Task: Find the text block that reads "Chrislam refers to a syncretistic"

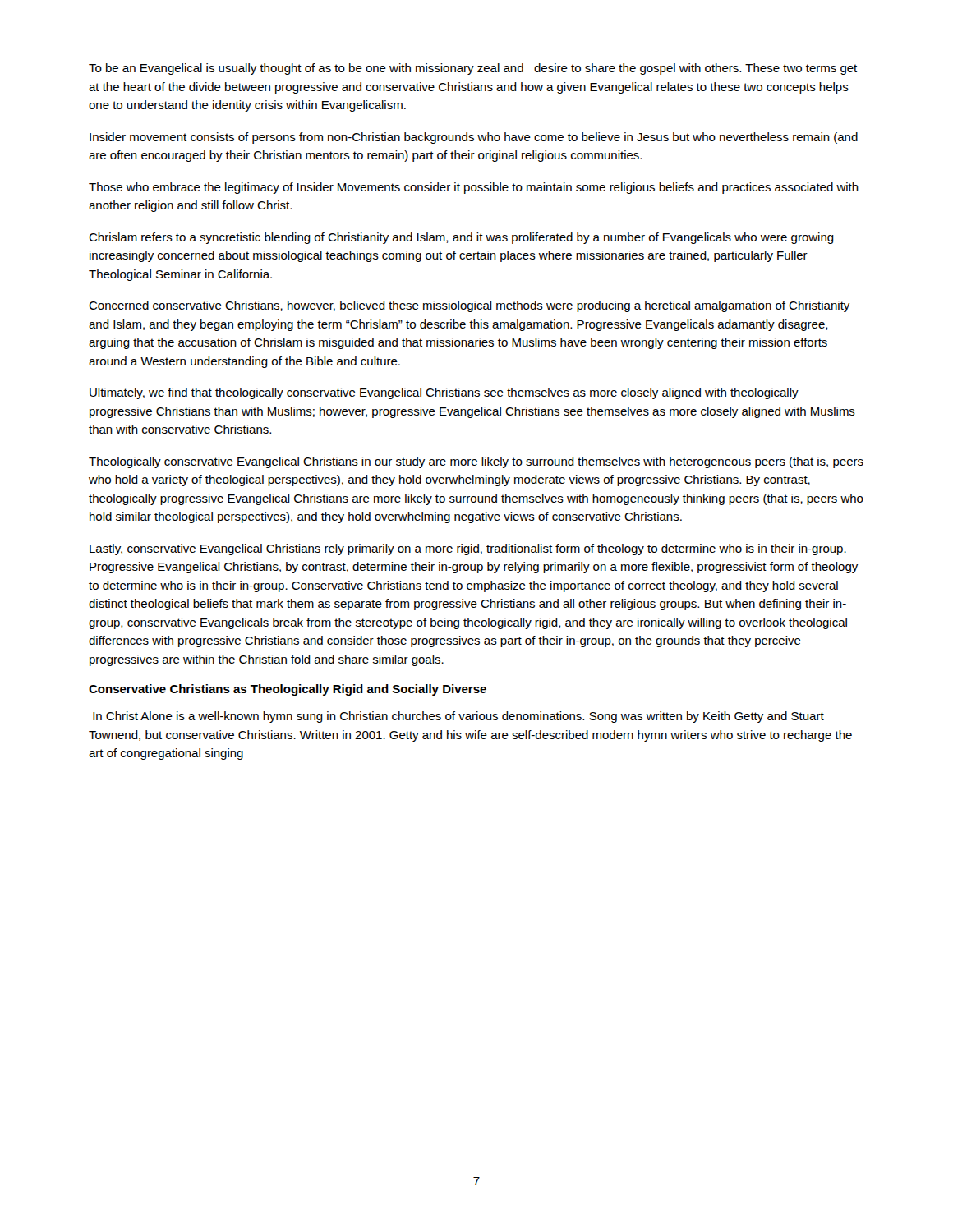Action: pyautogui.click(x=461, y=255)
